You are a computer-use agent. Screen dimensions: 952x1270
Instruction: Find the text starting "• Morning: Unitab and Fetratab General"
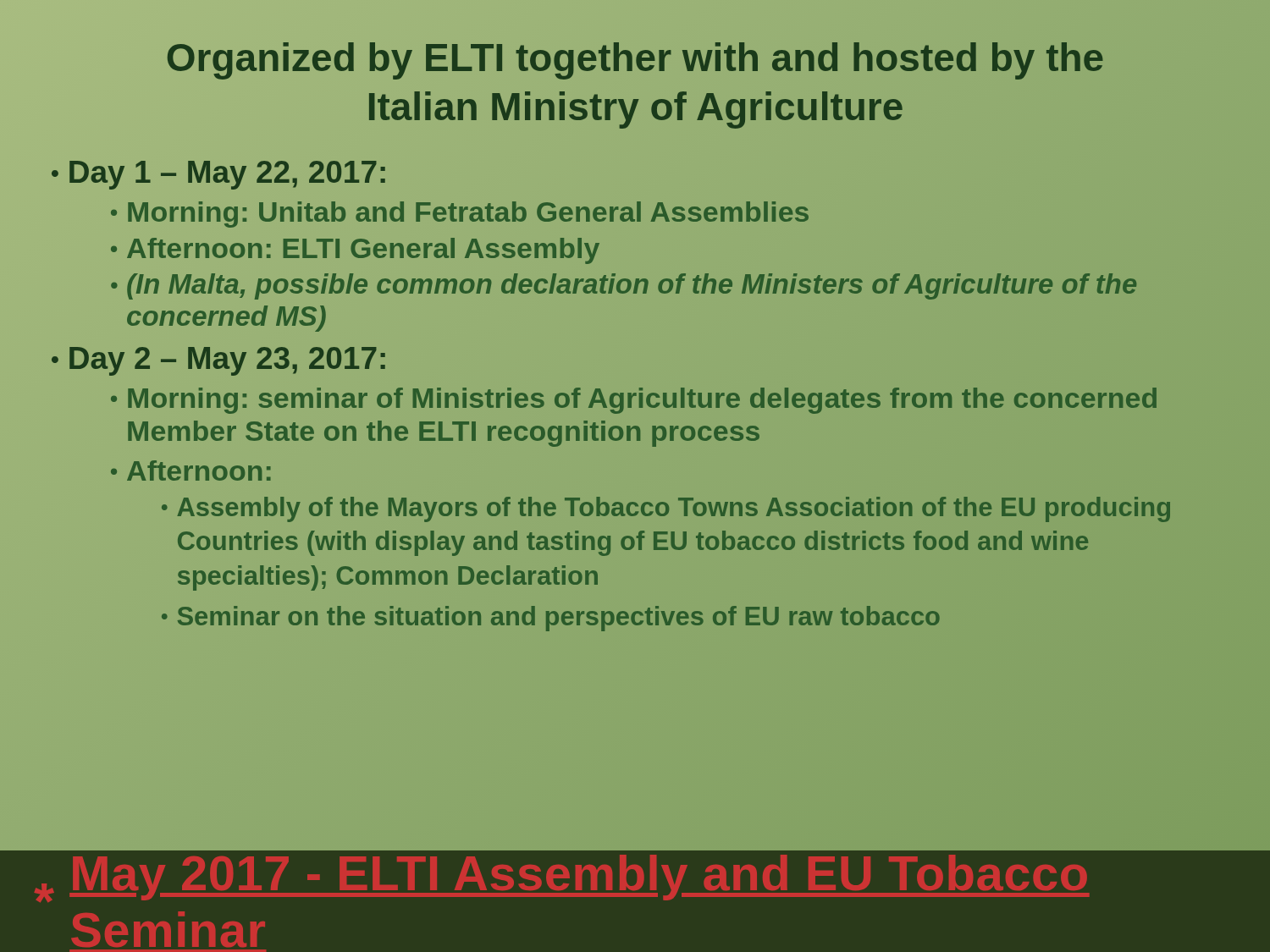click(460, 212)
